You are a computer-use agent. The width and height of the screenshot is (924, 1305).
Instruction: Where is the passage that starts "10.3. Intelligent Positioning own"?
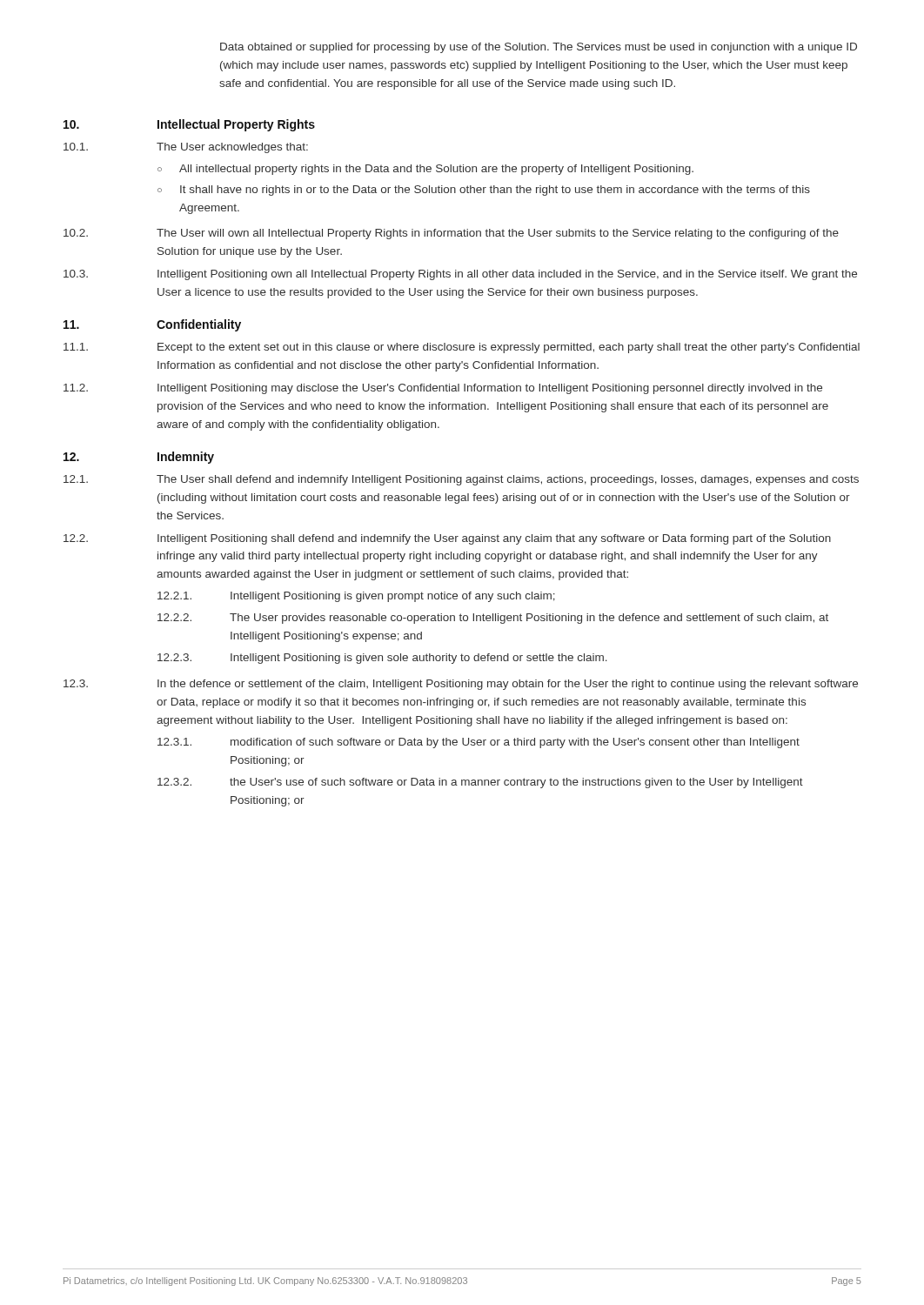pyautogui.click(x=462, y=284)
